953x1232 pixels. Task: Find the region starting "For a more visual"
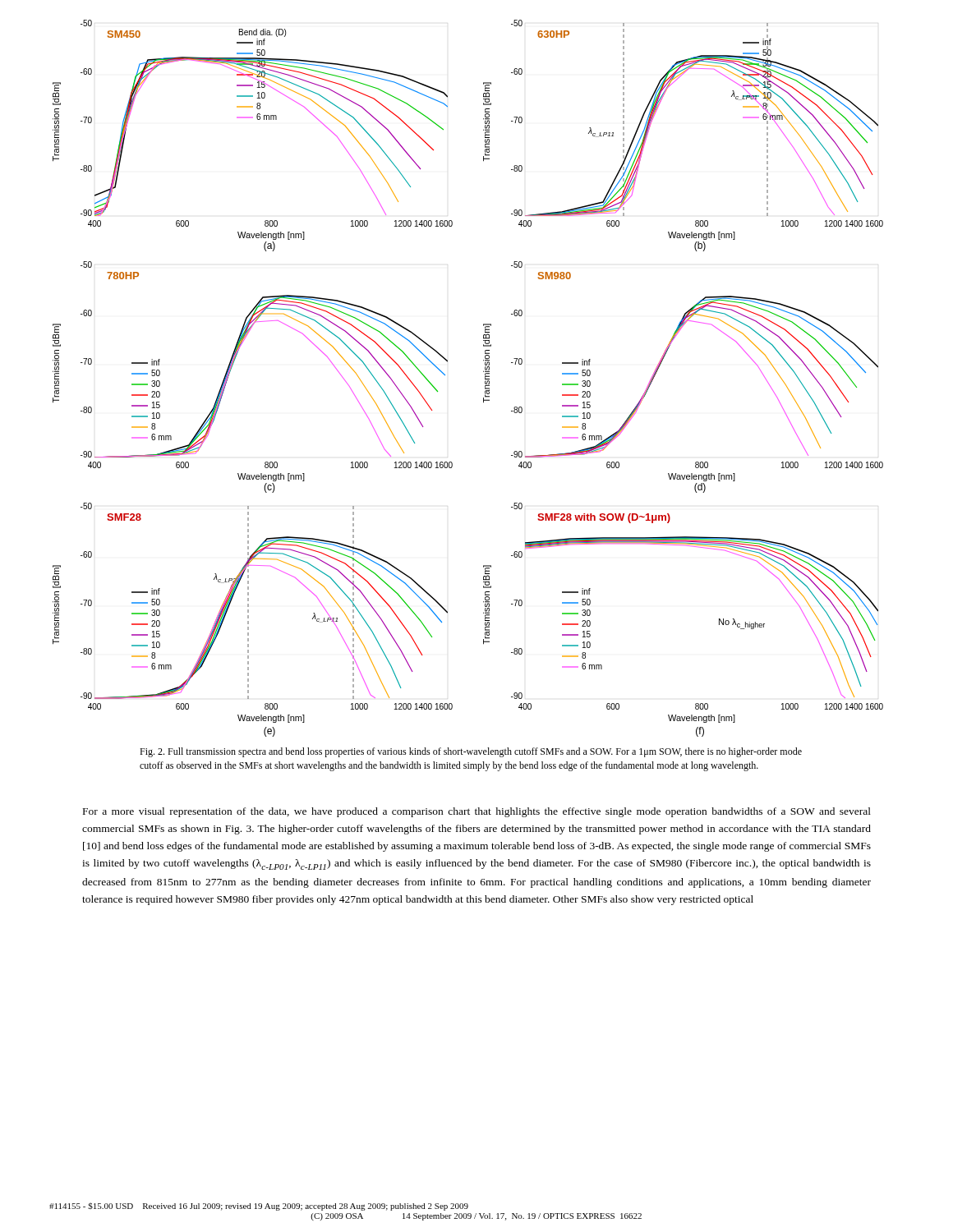pyautogui.click(x=476, y=855)
